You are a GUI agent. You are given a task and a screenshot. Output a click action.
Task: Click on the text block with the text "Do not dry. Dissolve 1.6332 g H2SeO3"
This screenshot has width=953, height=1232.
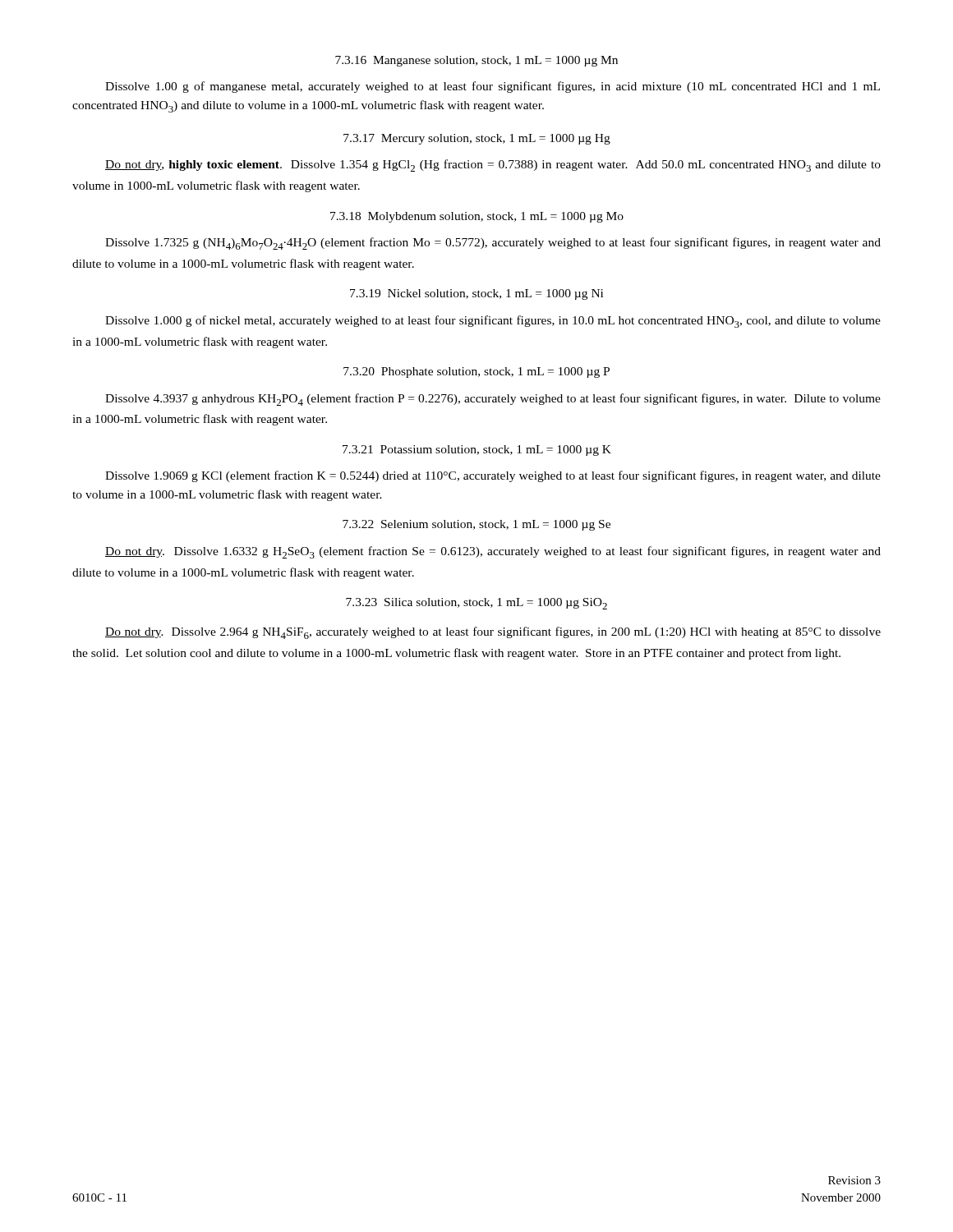[476, 561]
